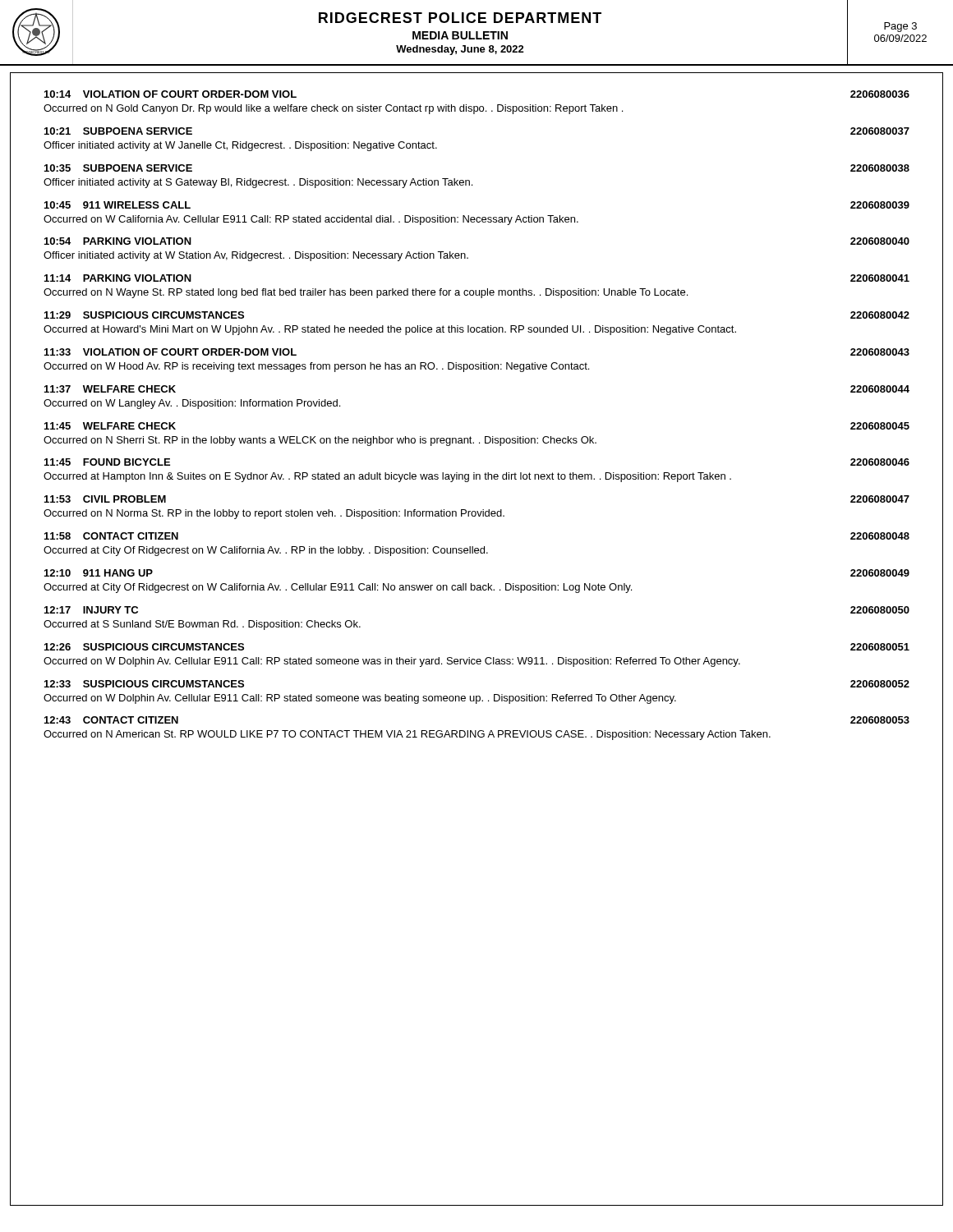This screenshot has width=953, height=1232.
Task: Select the text starting "12:26 SUSPICIOUS CIRCUMSTANCES 2206080051 Occurred on"
Action: [x=476, y=655]
